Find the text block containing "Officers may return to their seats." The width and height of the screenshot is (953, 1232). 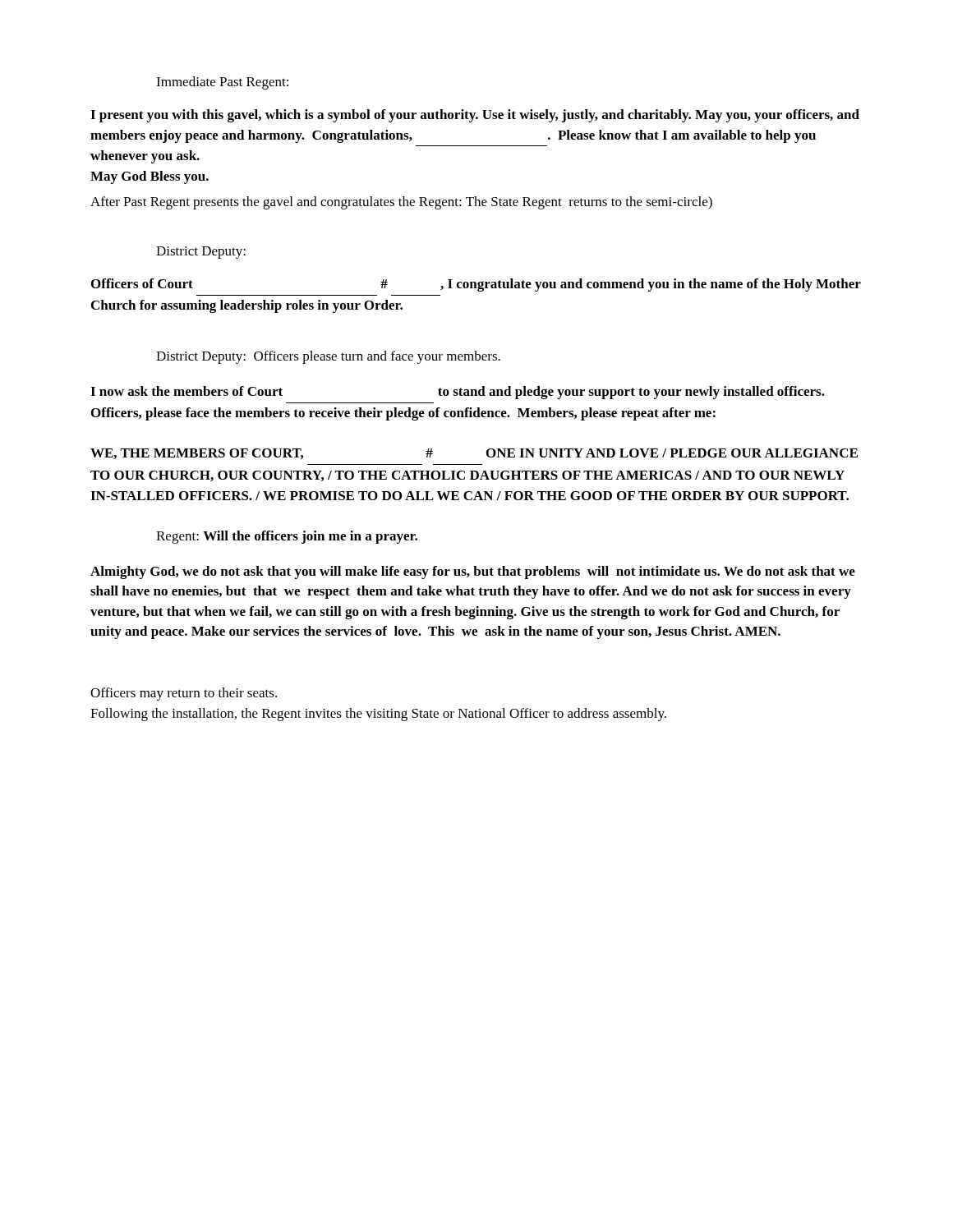pyautogui.click(x=476, y=704)
